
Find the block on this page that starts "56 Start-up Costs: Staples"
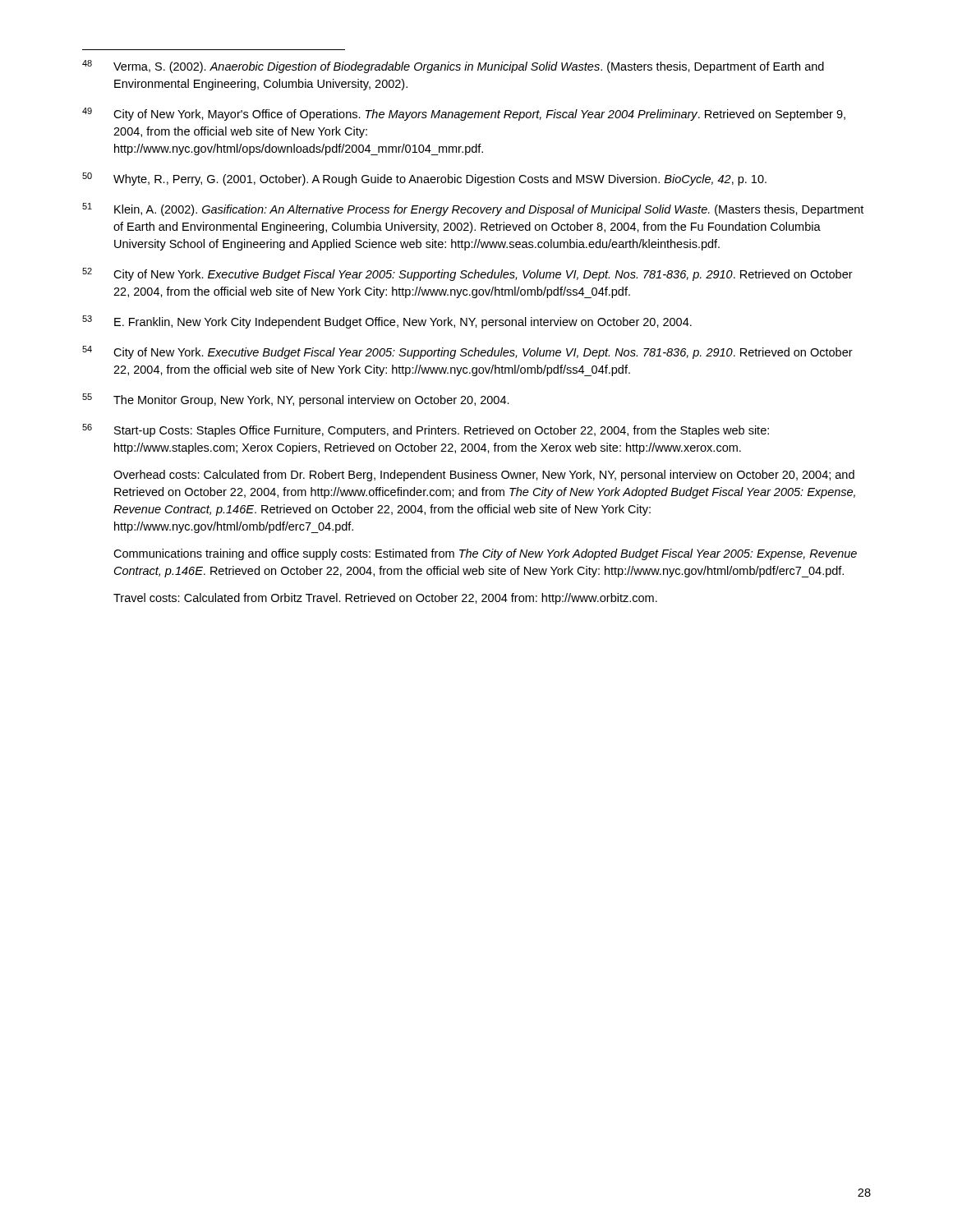pyautogui.click(x=476, y=515)
